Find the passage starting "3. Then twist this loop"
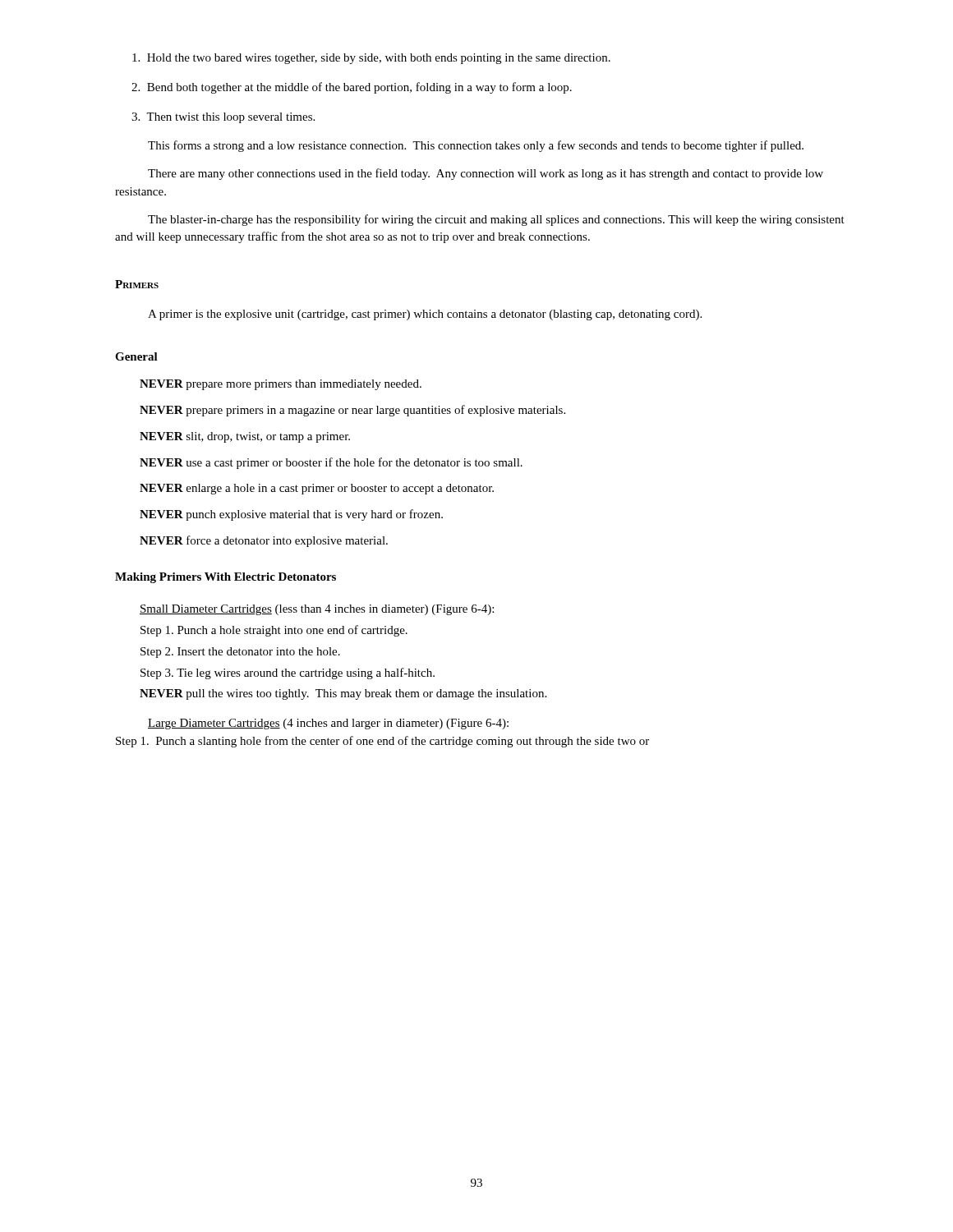This screenshot has height=1232, width=953. click(x=224, y=116)
